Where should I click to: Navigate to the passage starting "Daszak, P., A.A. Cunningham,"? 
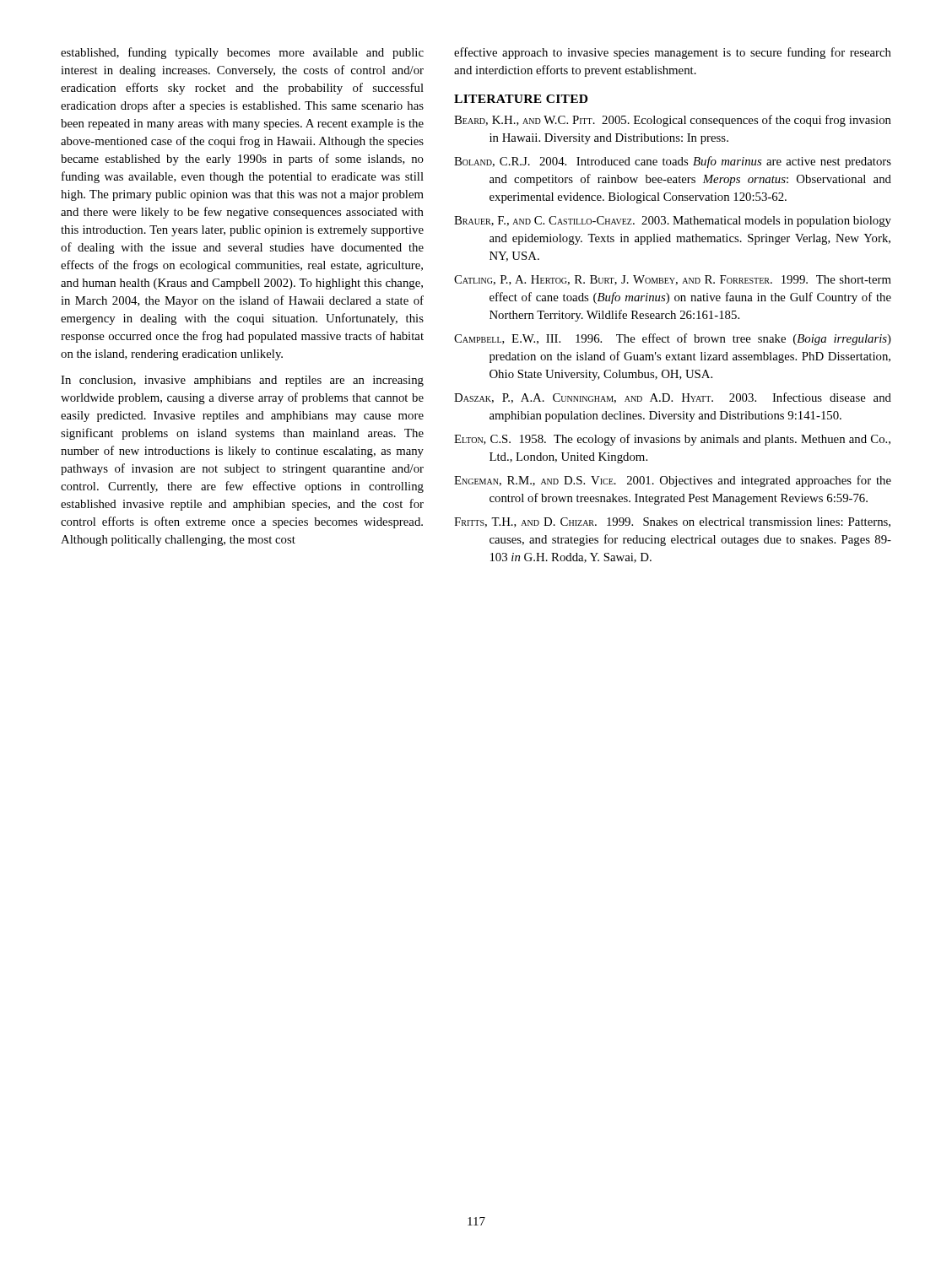coord(673,406)
